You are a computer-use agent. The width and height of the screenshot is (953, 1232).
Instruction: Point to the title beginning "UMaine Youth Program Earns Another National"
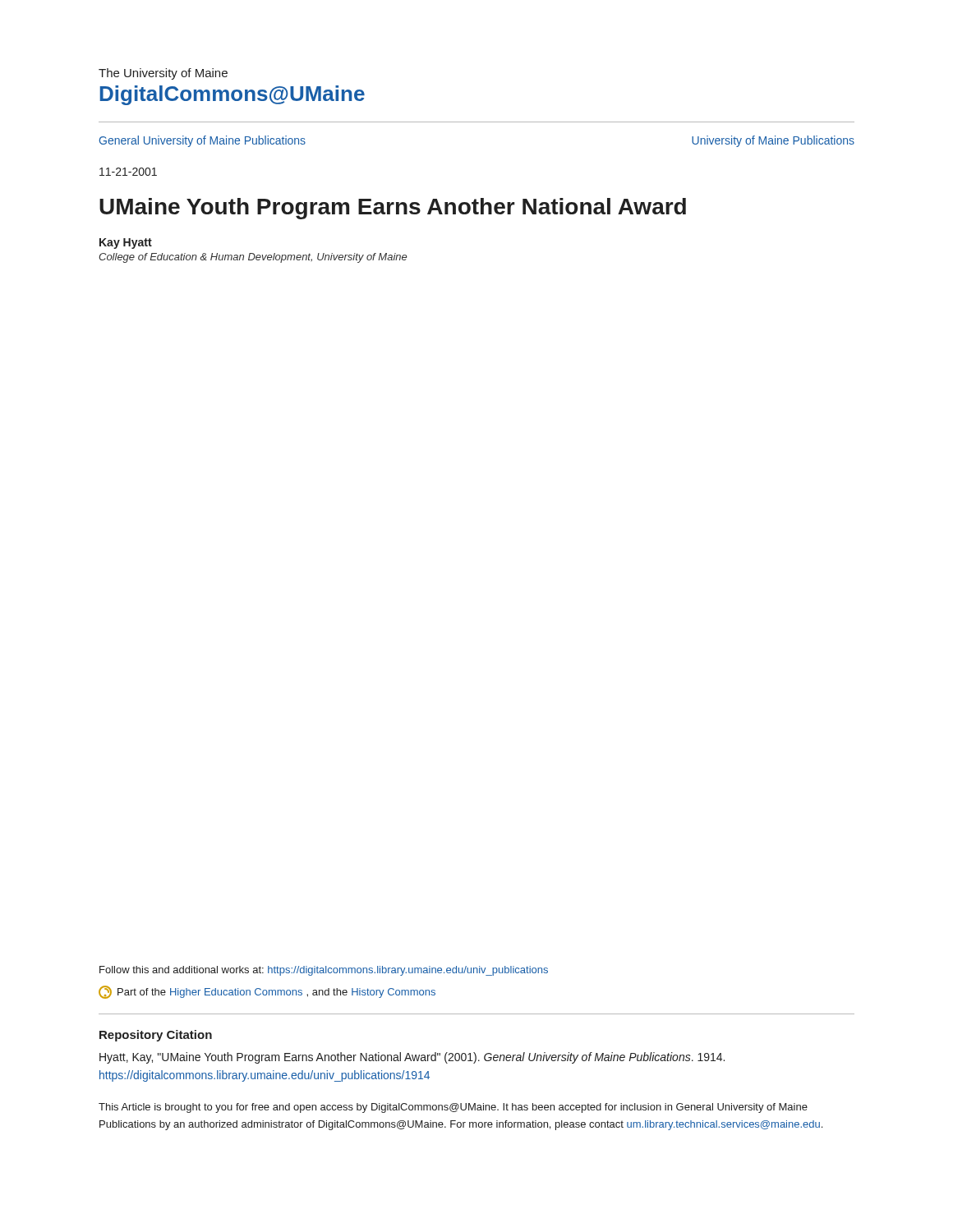393,207
